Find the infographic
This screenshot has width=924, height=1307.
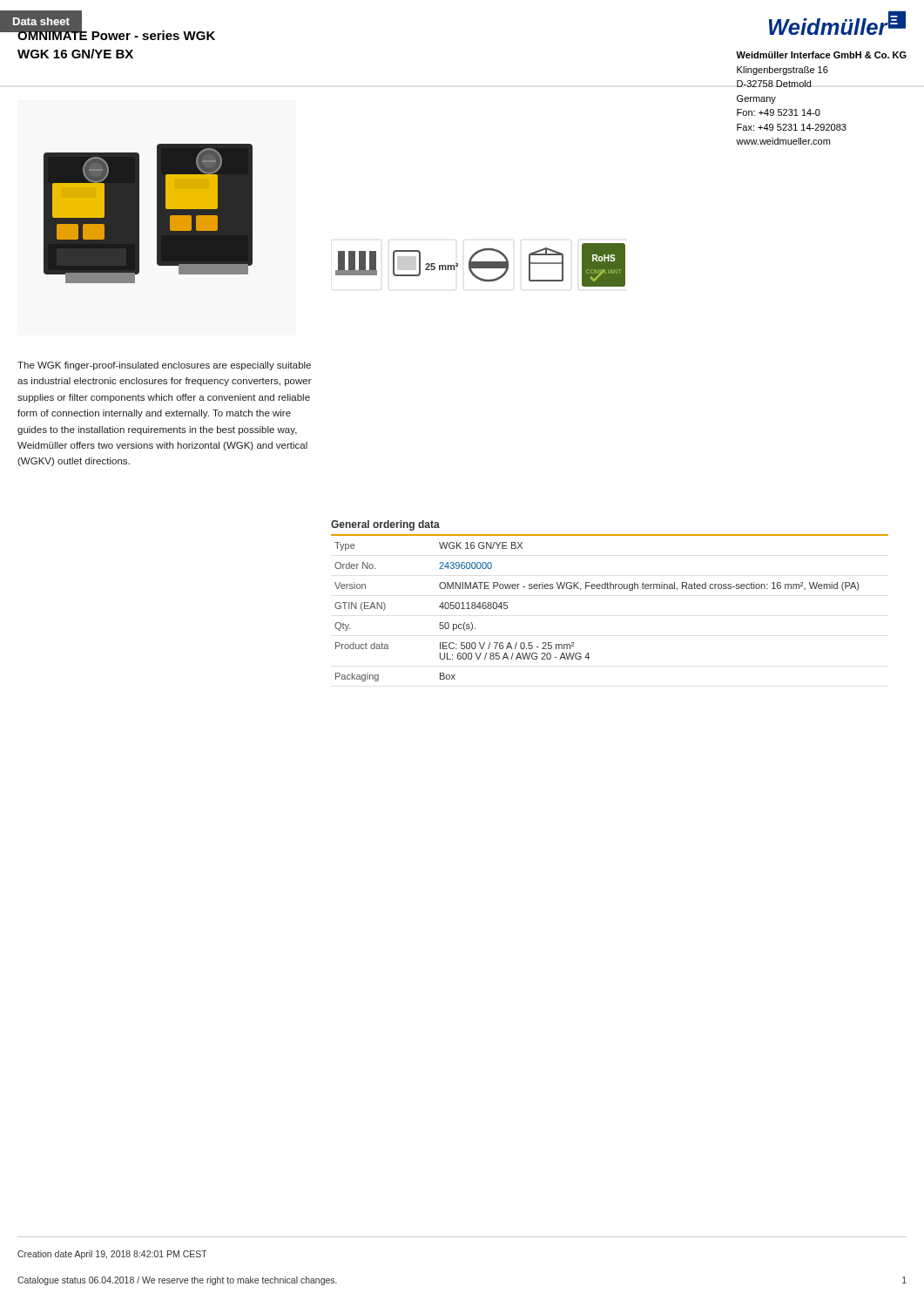[x=479, y=266]
